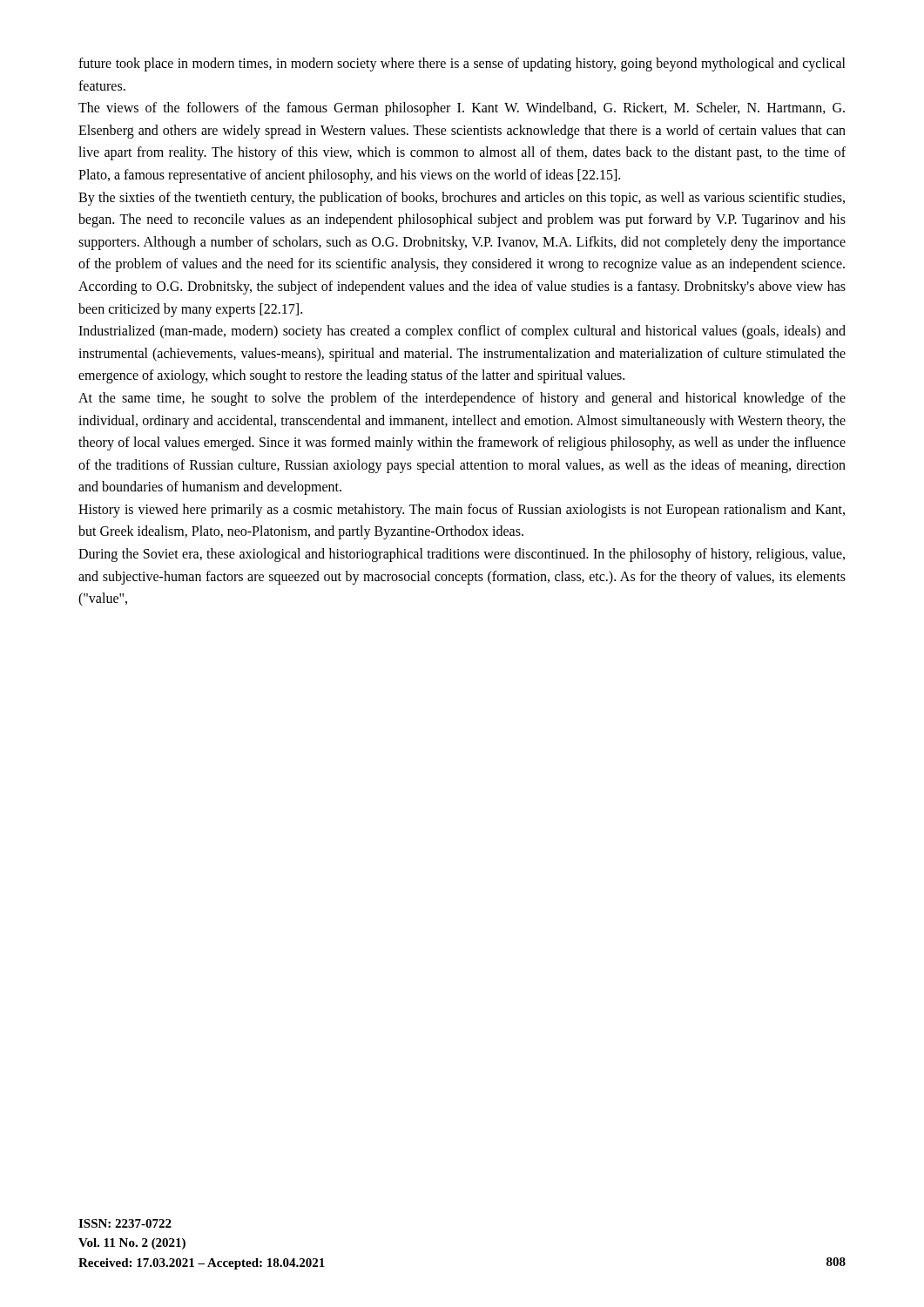Point to the block beginning "Industrialized (man-made, modern) society has created"

[462, 353]
